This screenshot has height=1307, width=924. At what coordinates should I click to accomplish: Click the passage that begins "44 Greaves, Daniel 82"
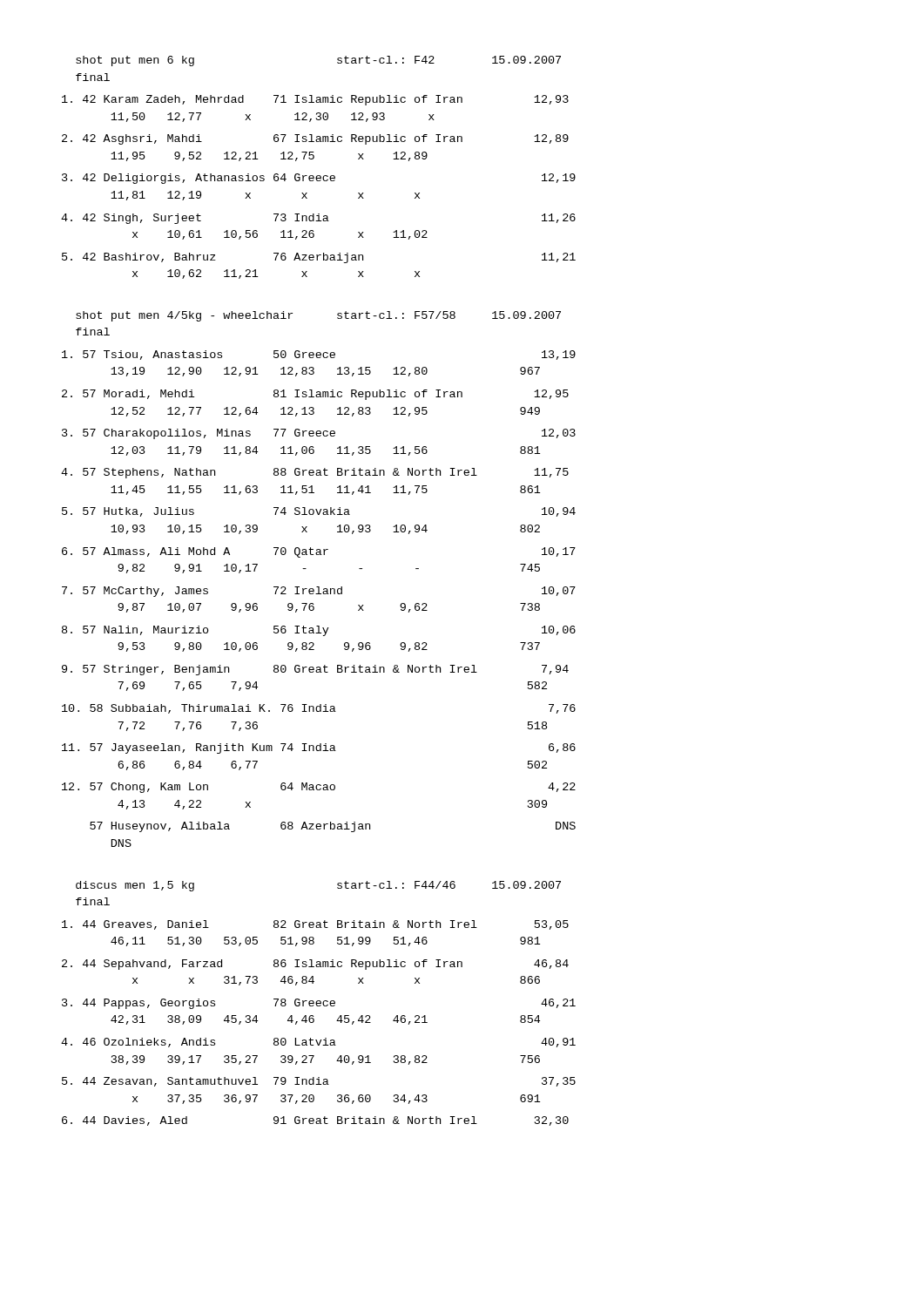[x=315, y=933]
